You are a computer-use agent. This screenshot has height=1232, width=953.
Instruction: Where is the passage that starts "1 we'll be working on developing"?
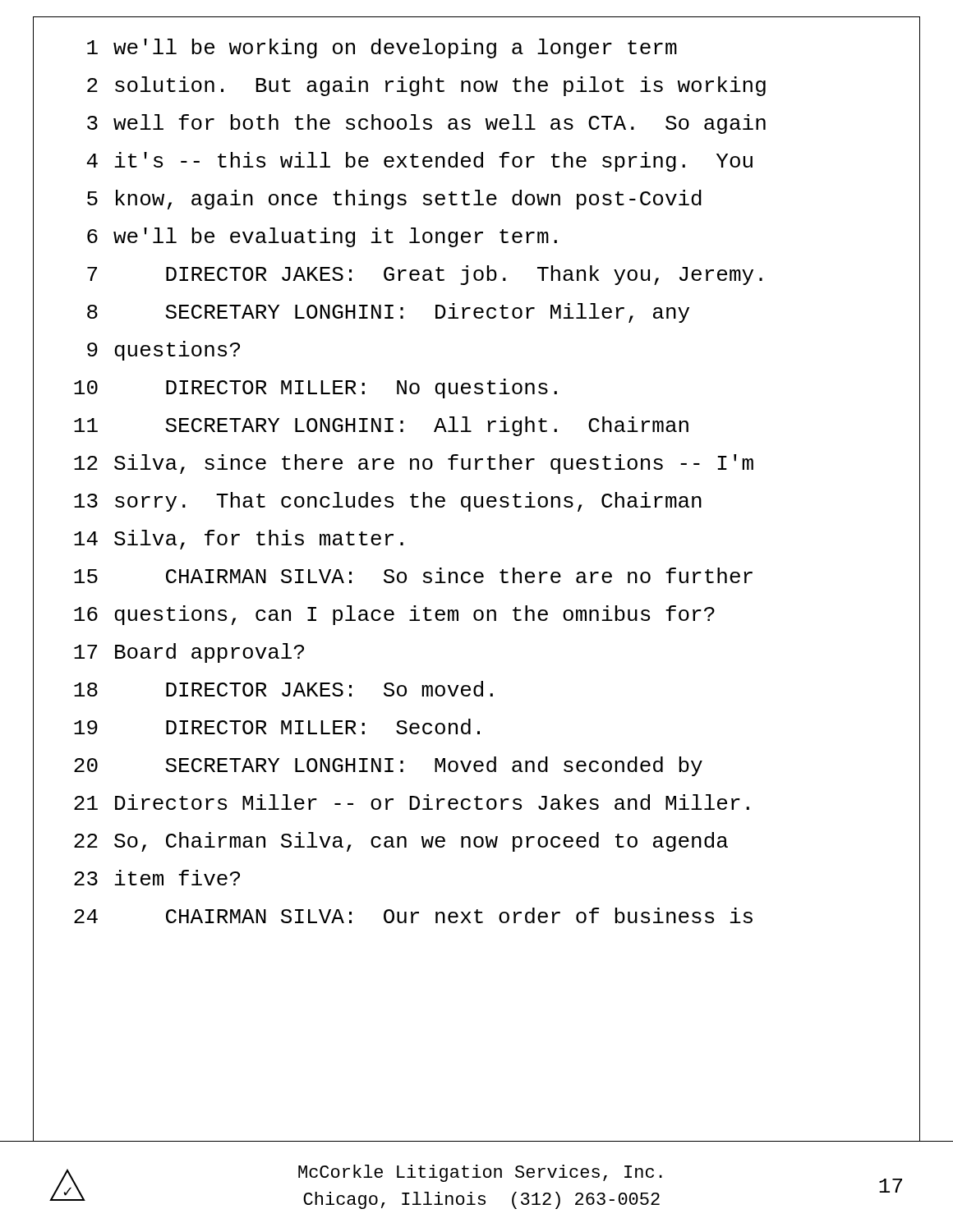coord(476,48)
